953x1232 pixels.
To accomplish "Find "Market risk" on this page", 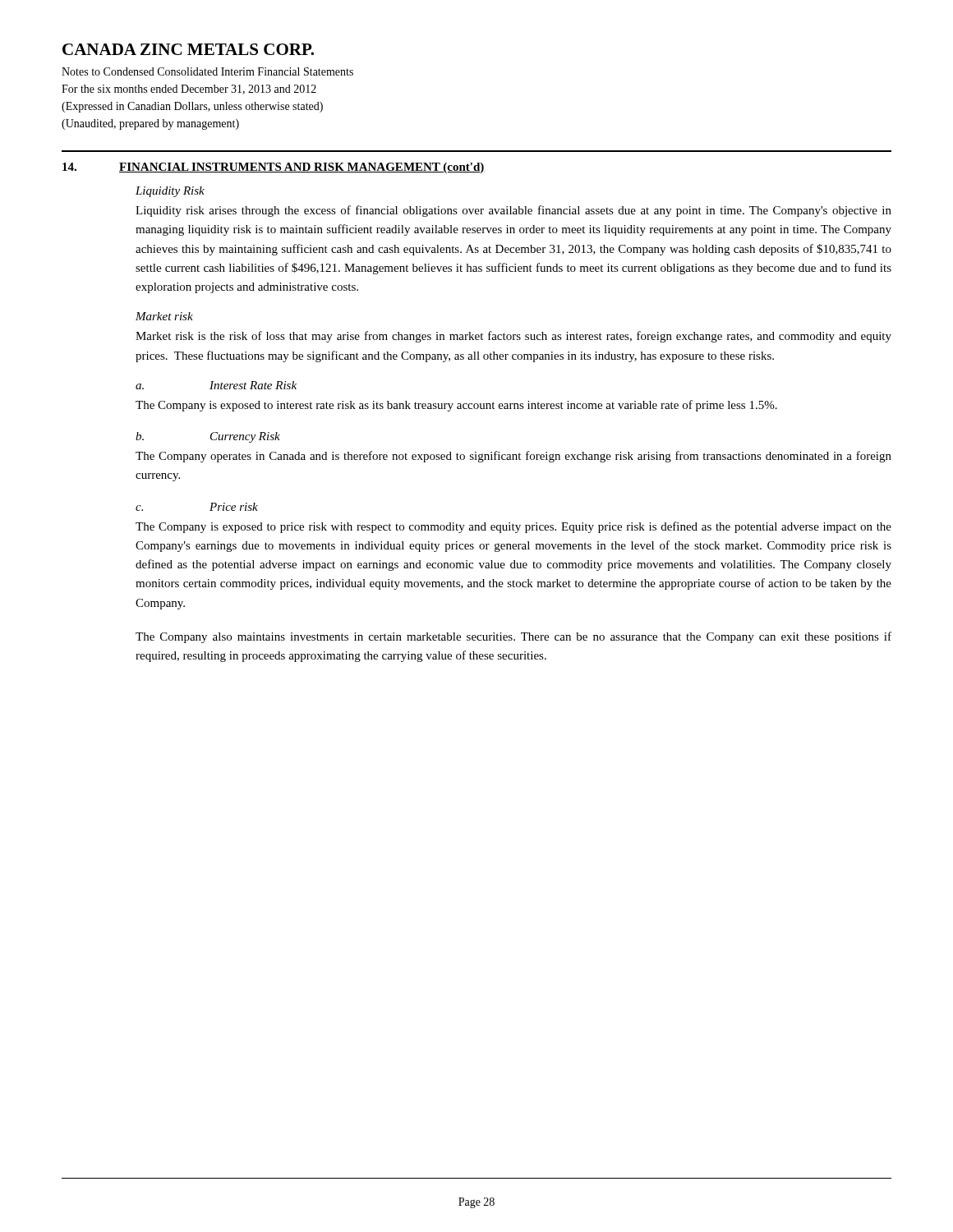I will (164, 316).
